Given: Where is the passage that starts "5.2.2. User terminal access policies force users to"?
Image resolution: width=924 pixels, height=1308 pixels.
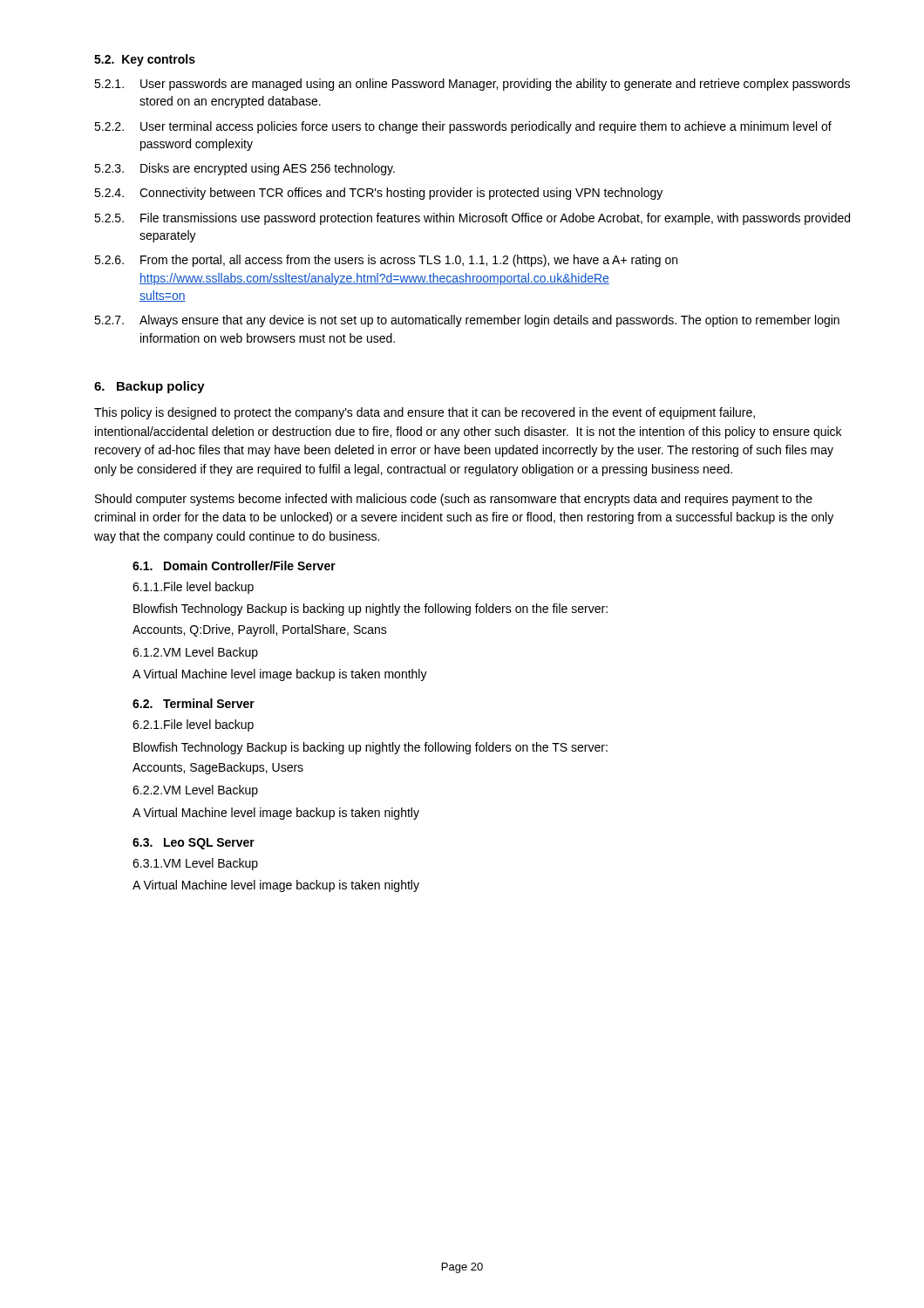Looking at the screenshot, I should point(474,135).
